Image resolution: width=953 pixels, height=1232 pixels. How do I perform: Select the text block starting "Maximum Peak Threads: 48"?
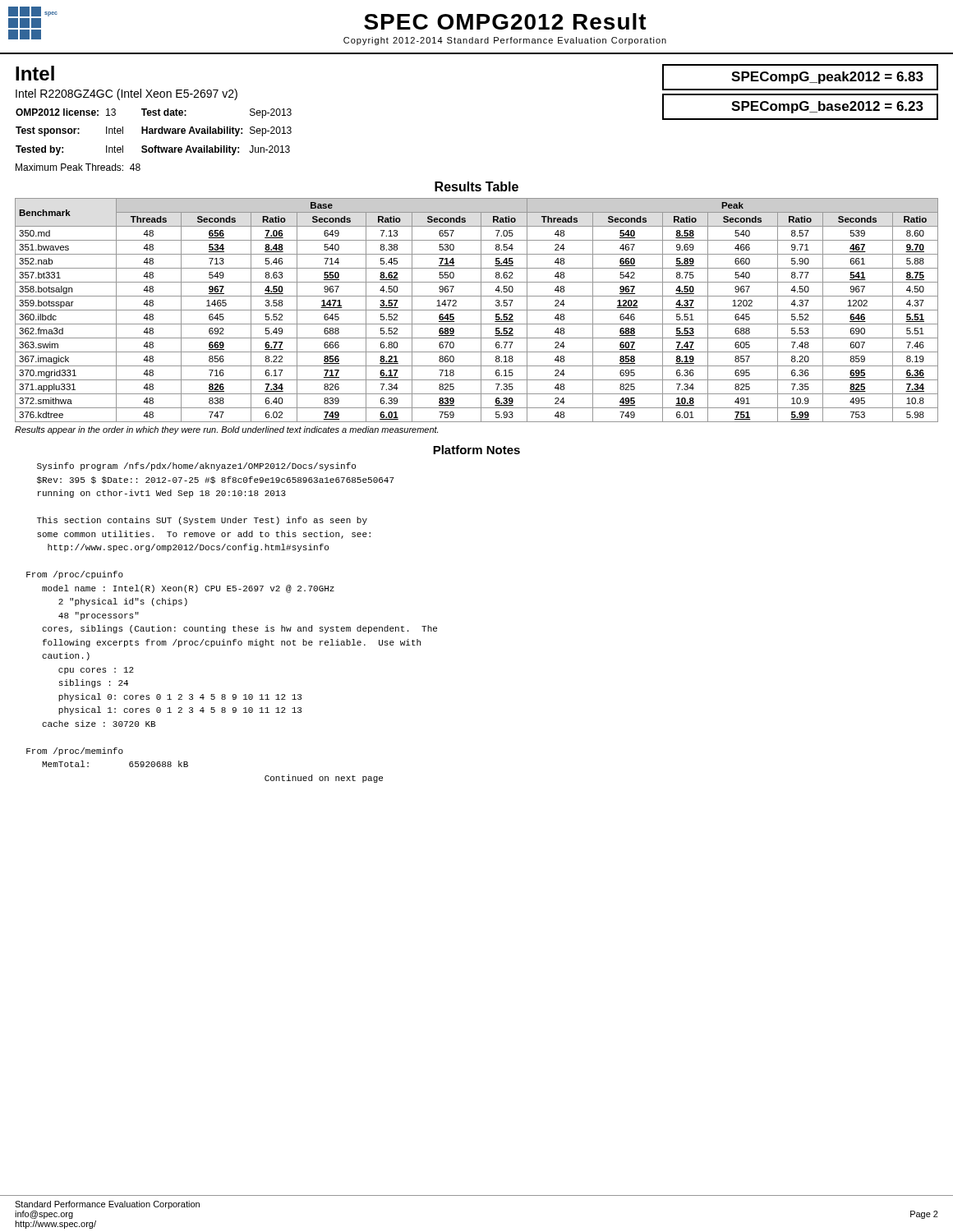click(x=78, y=168)
